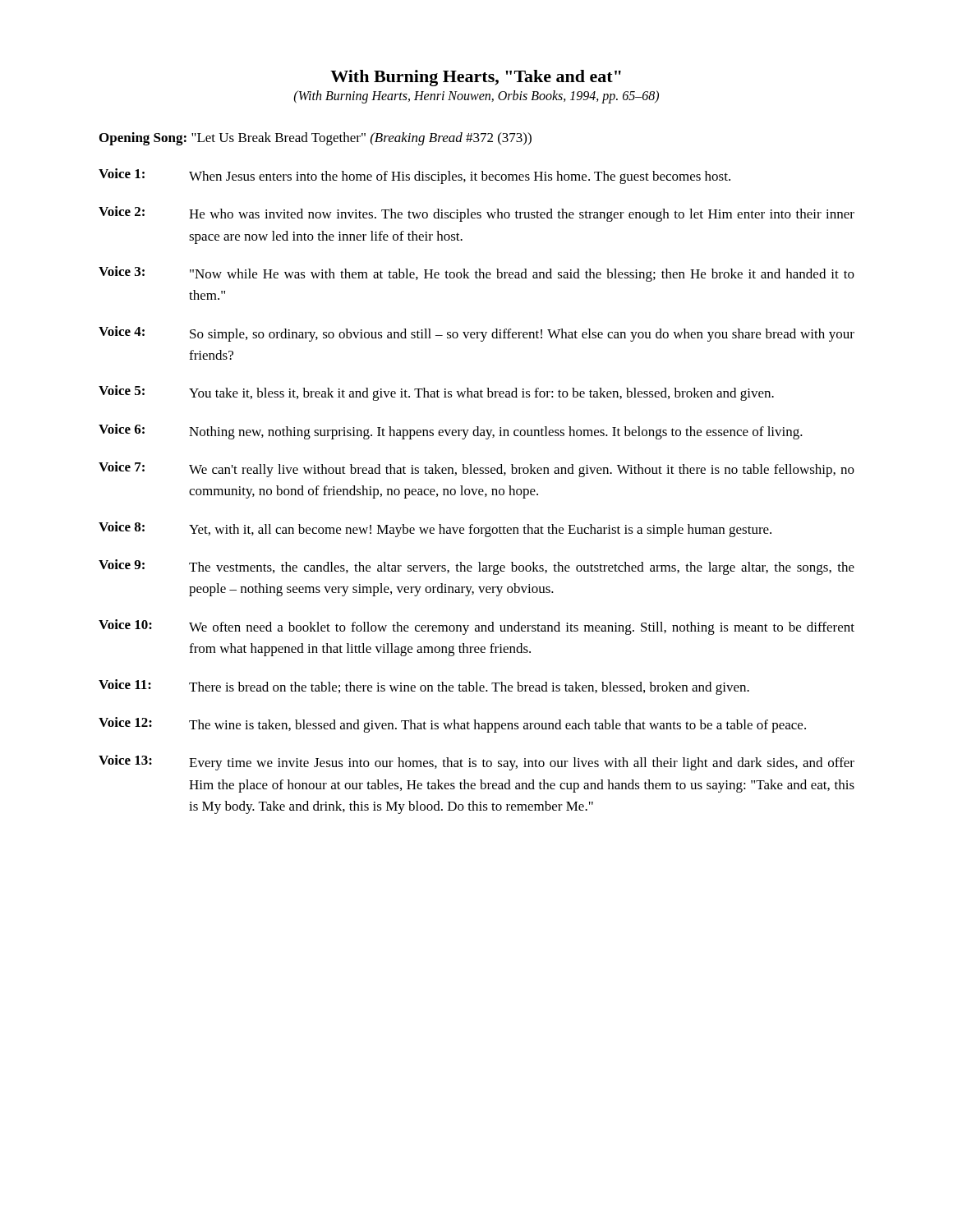This screenshot has height=1232, width=953.
Task: Locate the element starting "Voice 8: Yet, with"
Action: click(476, 530)
